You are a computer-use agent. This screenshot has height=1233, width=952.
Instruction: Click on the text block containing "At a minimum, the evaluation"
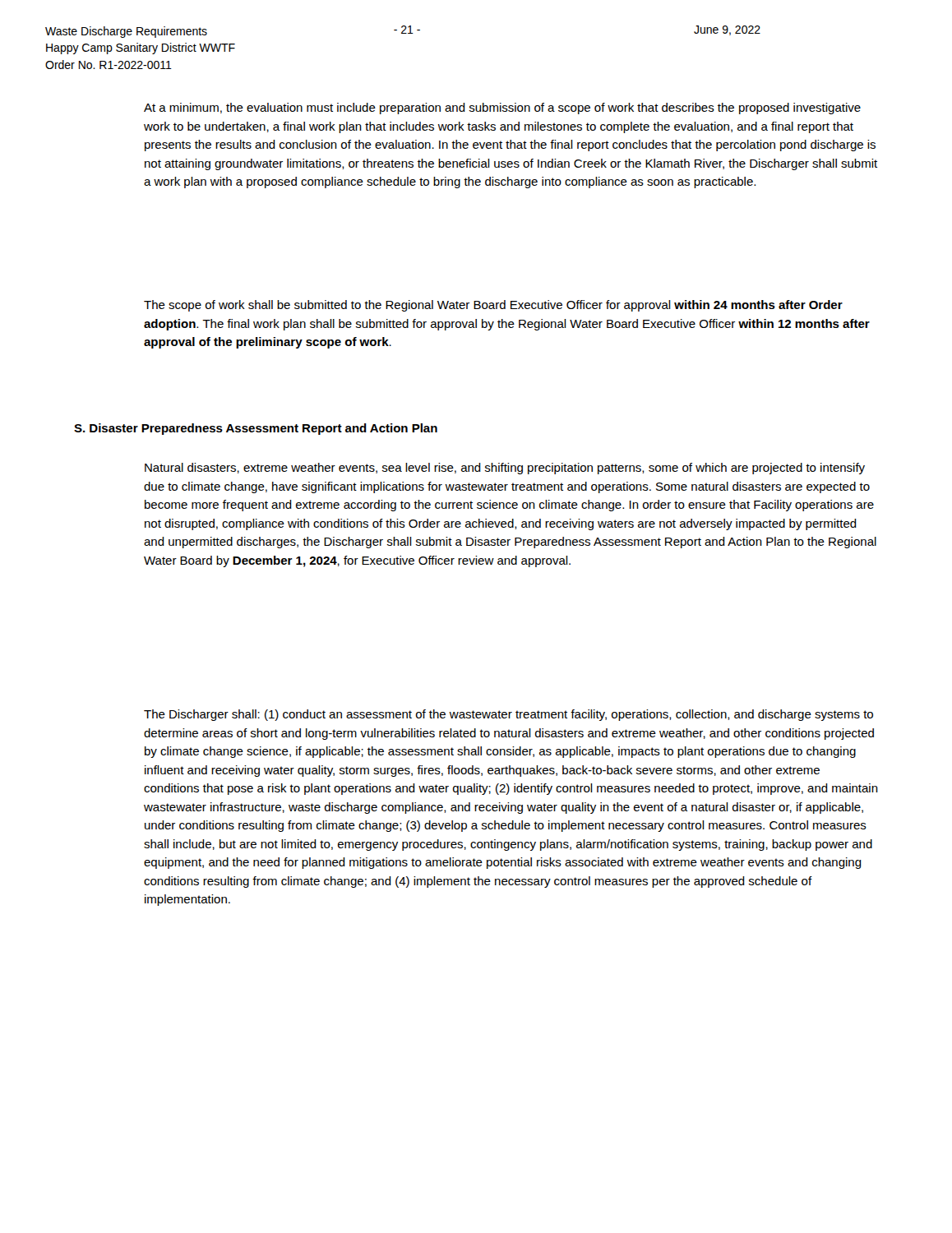coord(511,145)
